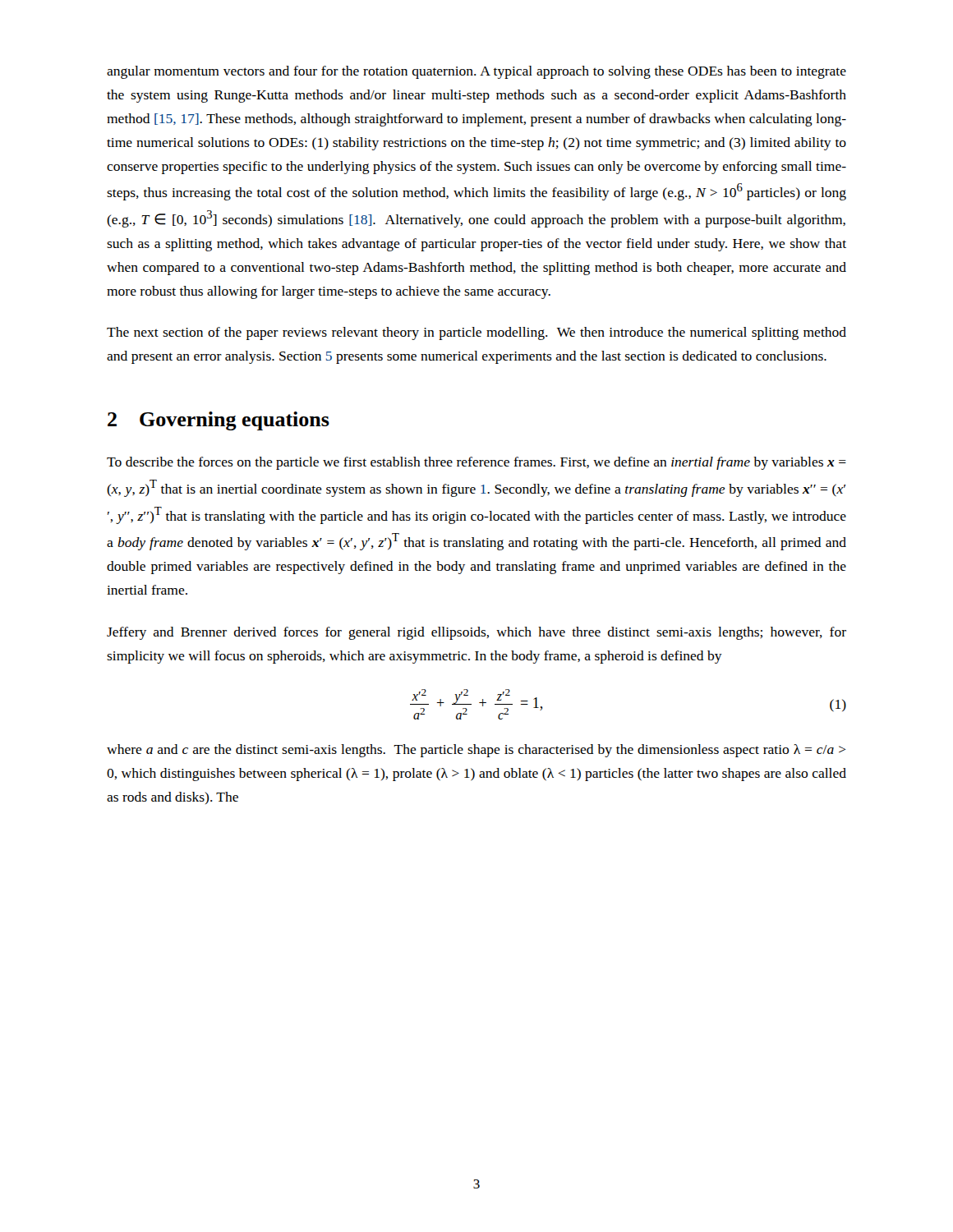Find the block on this page that starts "angular momentum vectors and four for the rotation"

476,181
